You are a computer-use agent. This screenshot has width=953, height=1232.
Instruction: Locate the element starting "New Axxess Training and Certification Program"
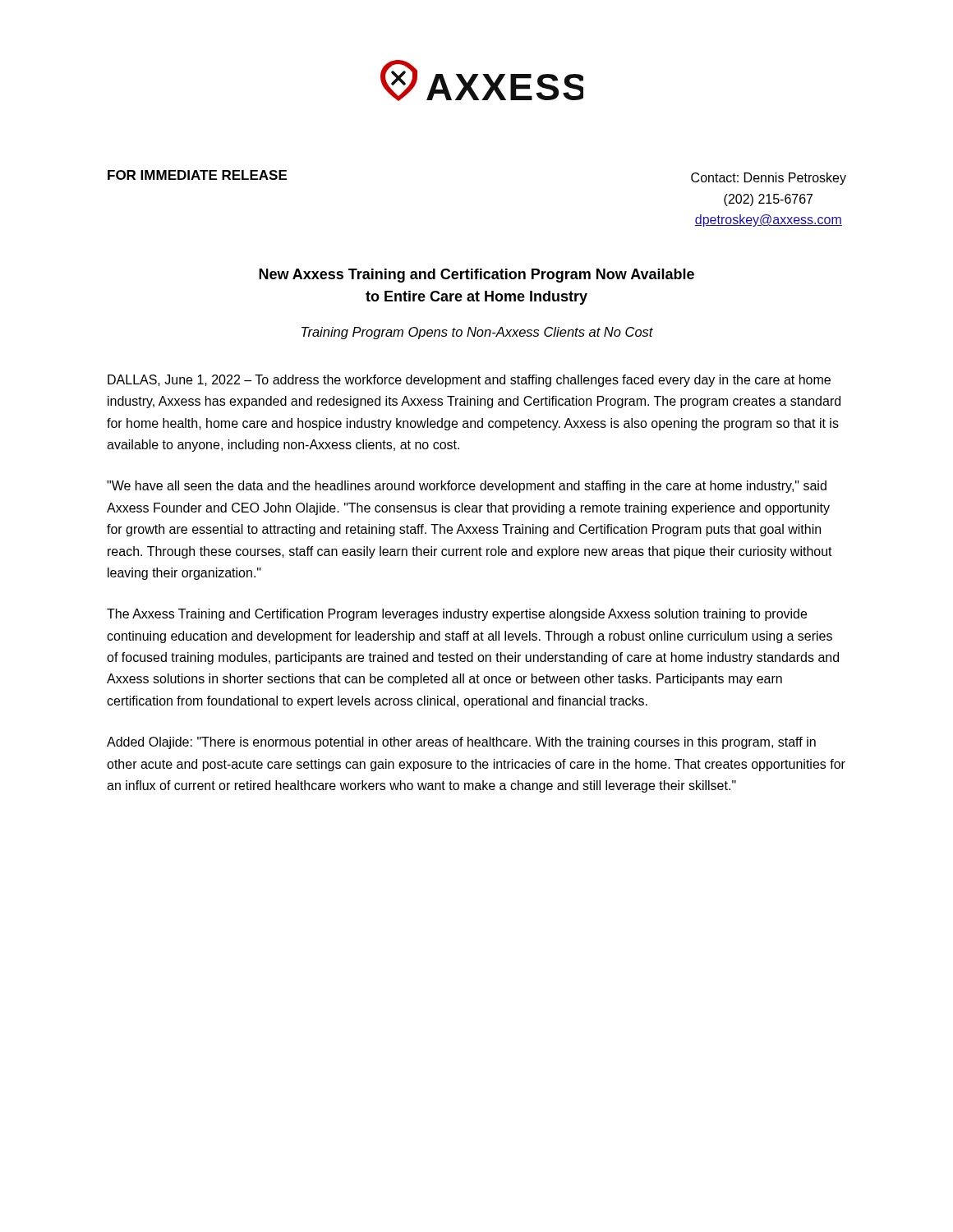point(476,286)
